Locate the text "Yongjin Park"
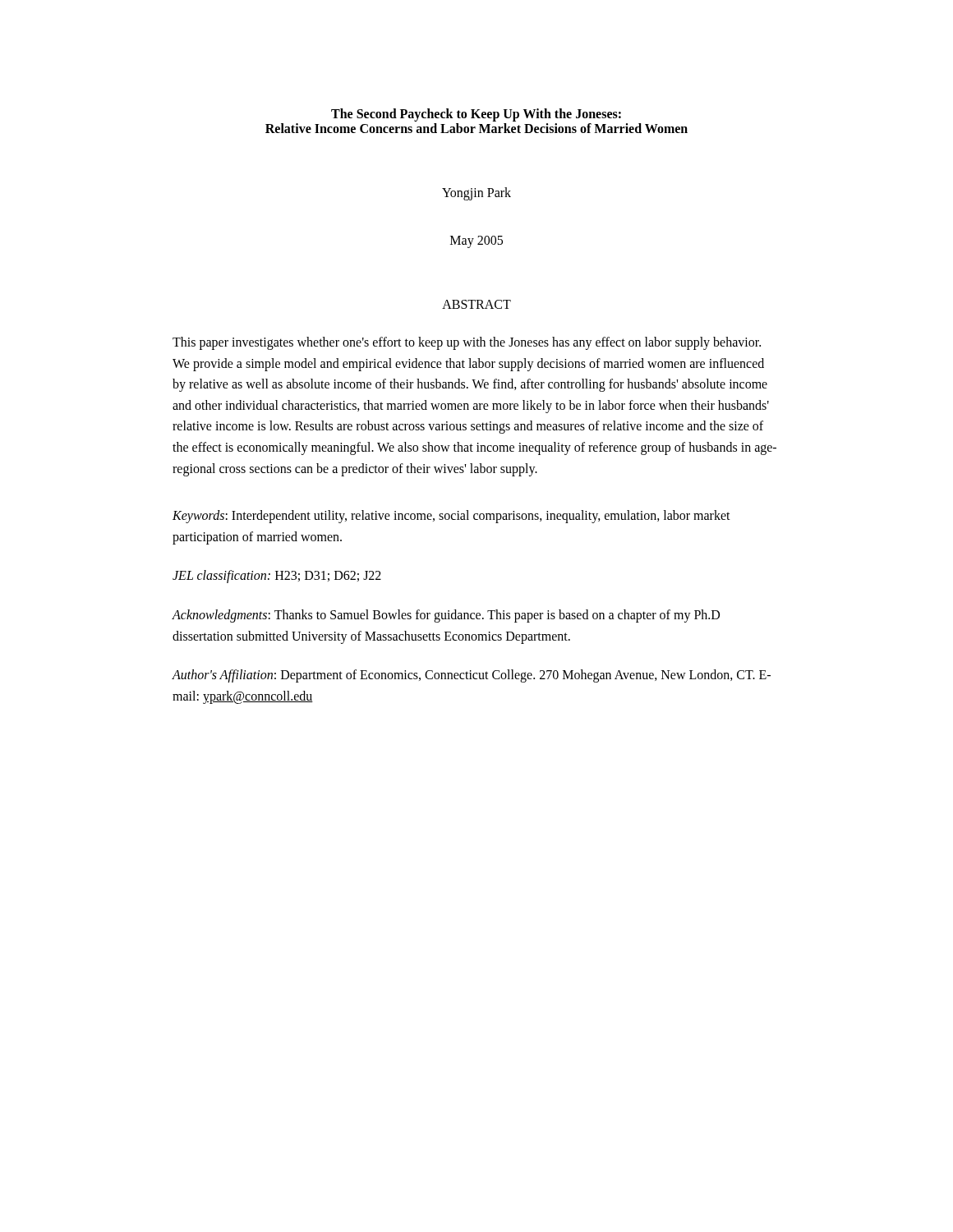The image size is (953, 1232). [476, 193]
